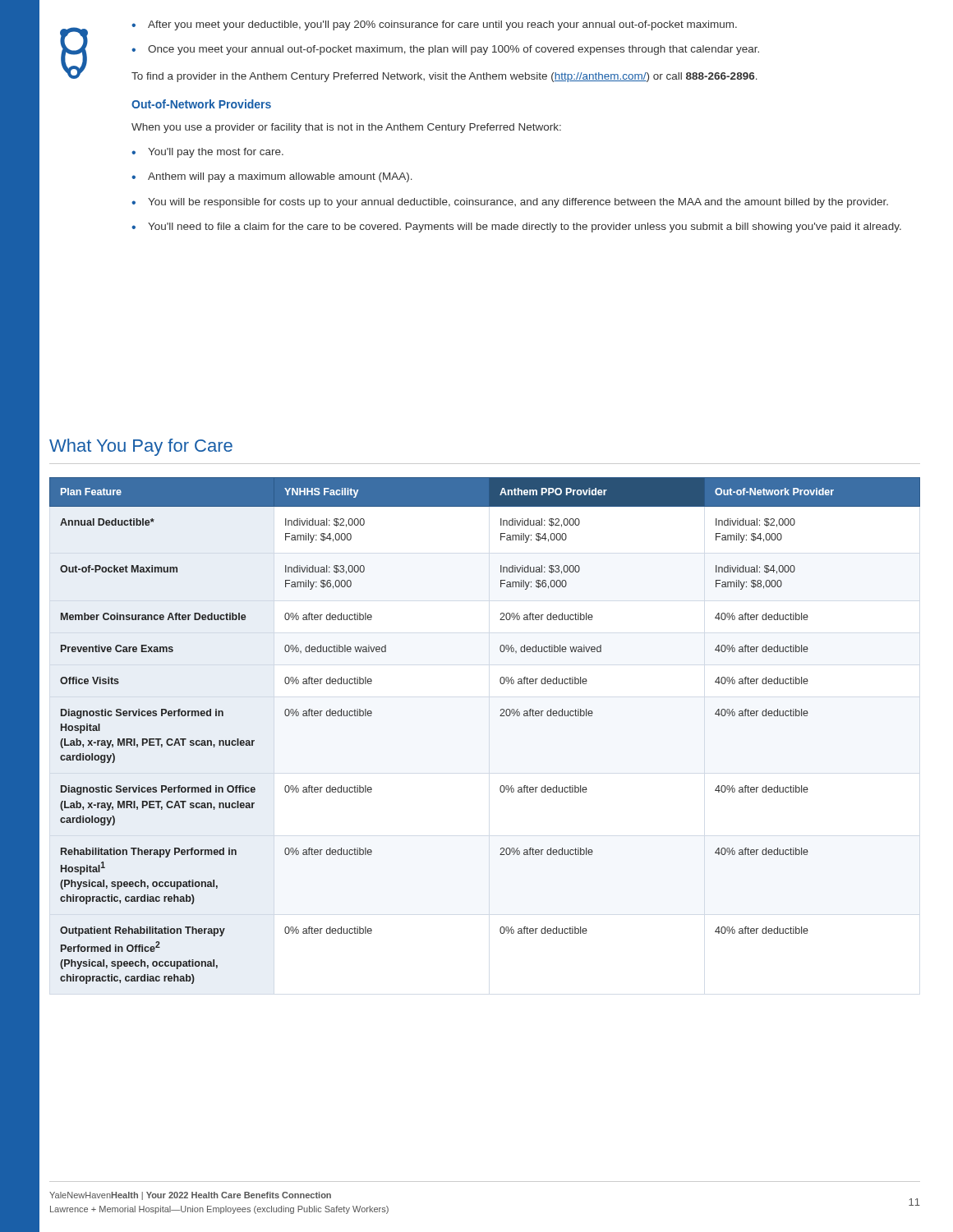Locate the block of text that opens with "You'll need to file a claim for the"
The width and height of the screenshot is (953, 1232).
click(518, 227)
